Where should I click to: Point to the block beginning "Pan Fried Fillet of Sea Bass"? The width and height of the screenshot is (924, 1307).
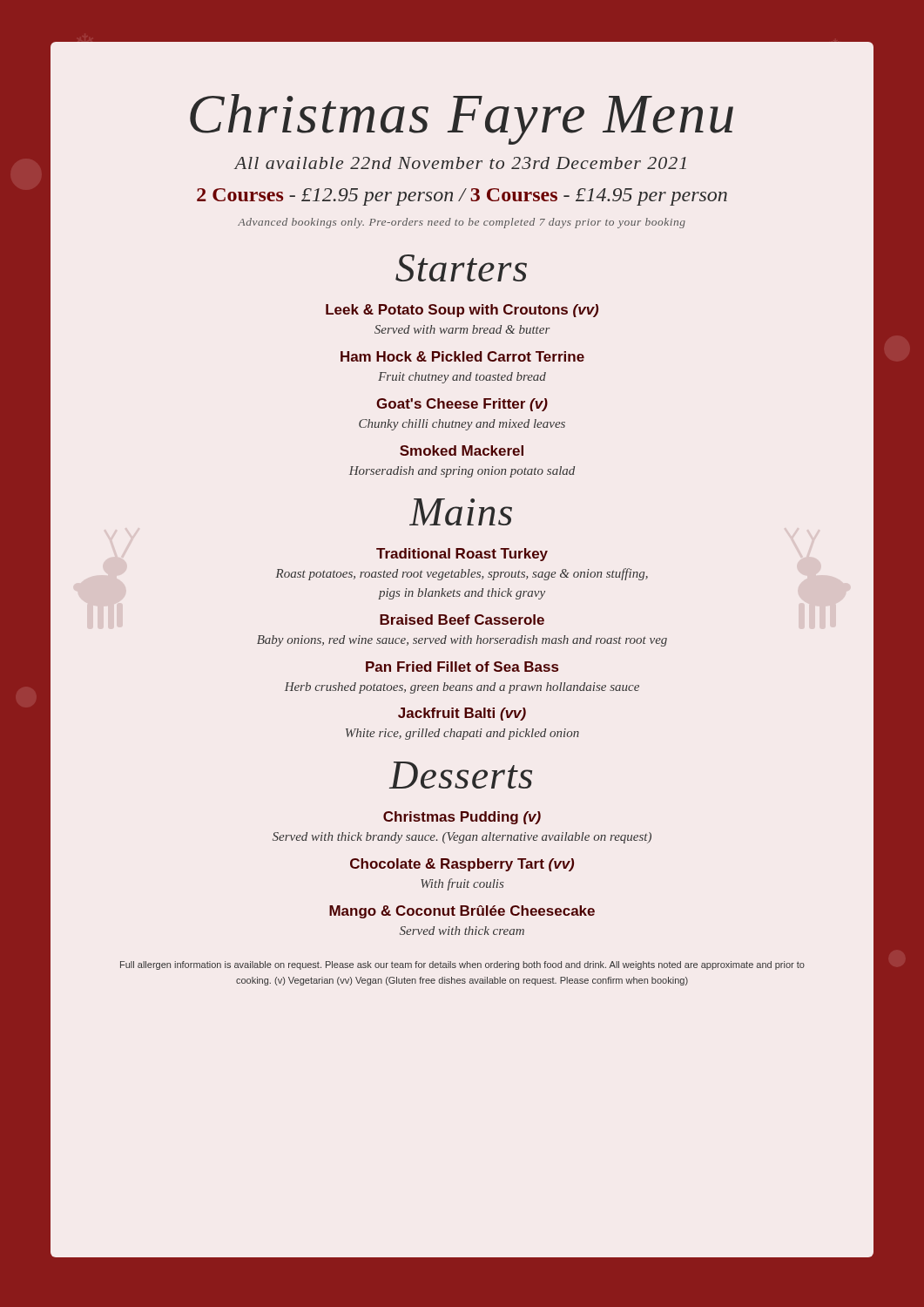pyautogui.click(x=462, y=677)
